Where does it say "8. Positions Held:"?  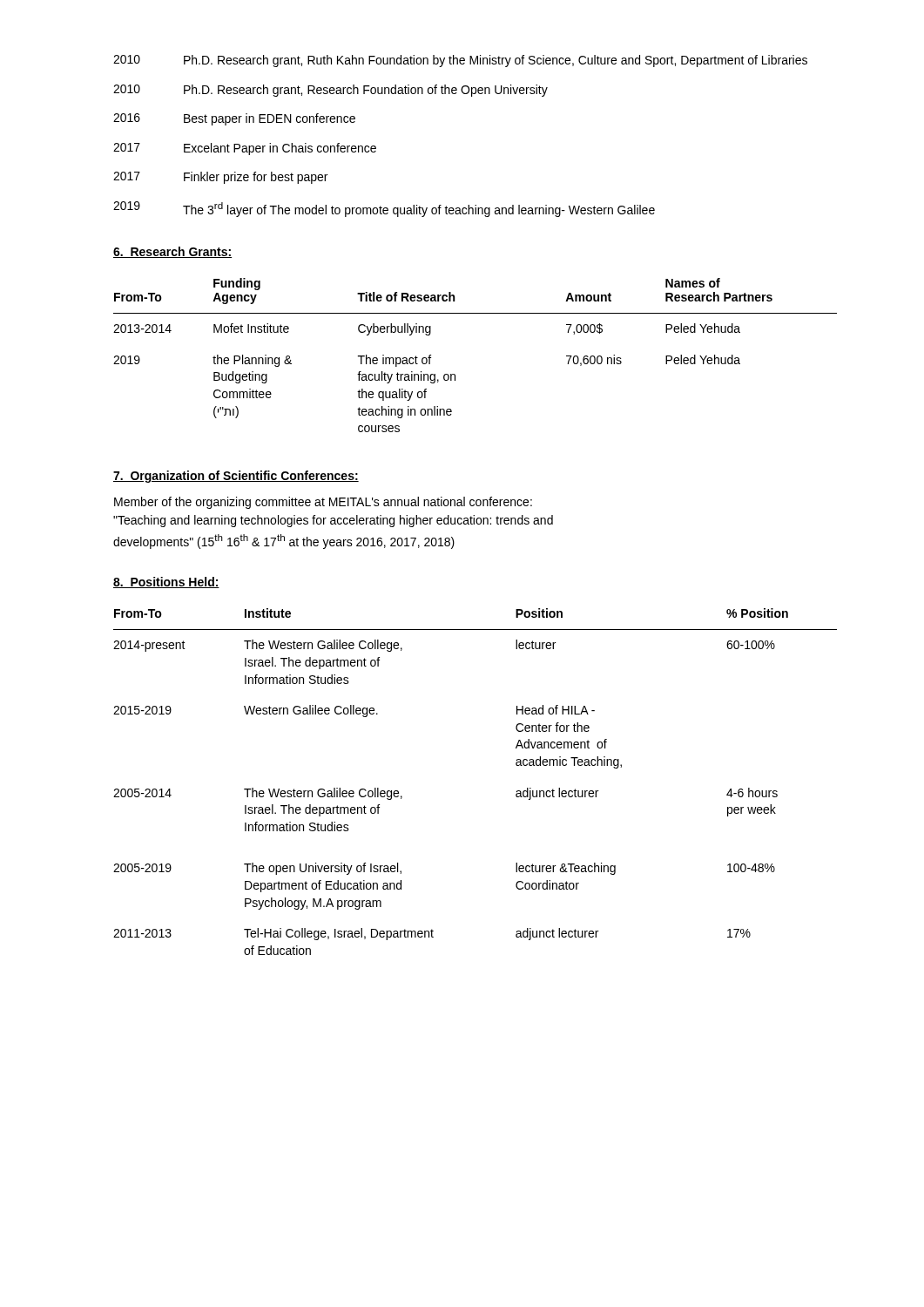(166, 582)
